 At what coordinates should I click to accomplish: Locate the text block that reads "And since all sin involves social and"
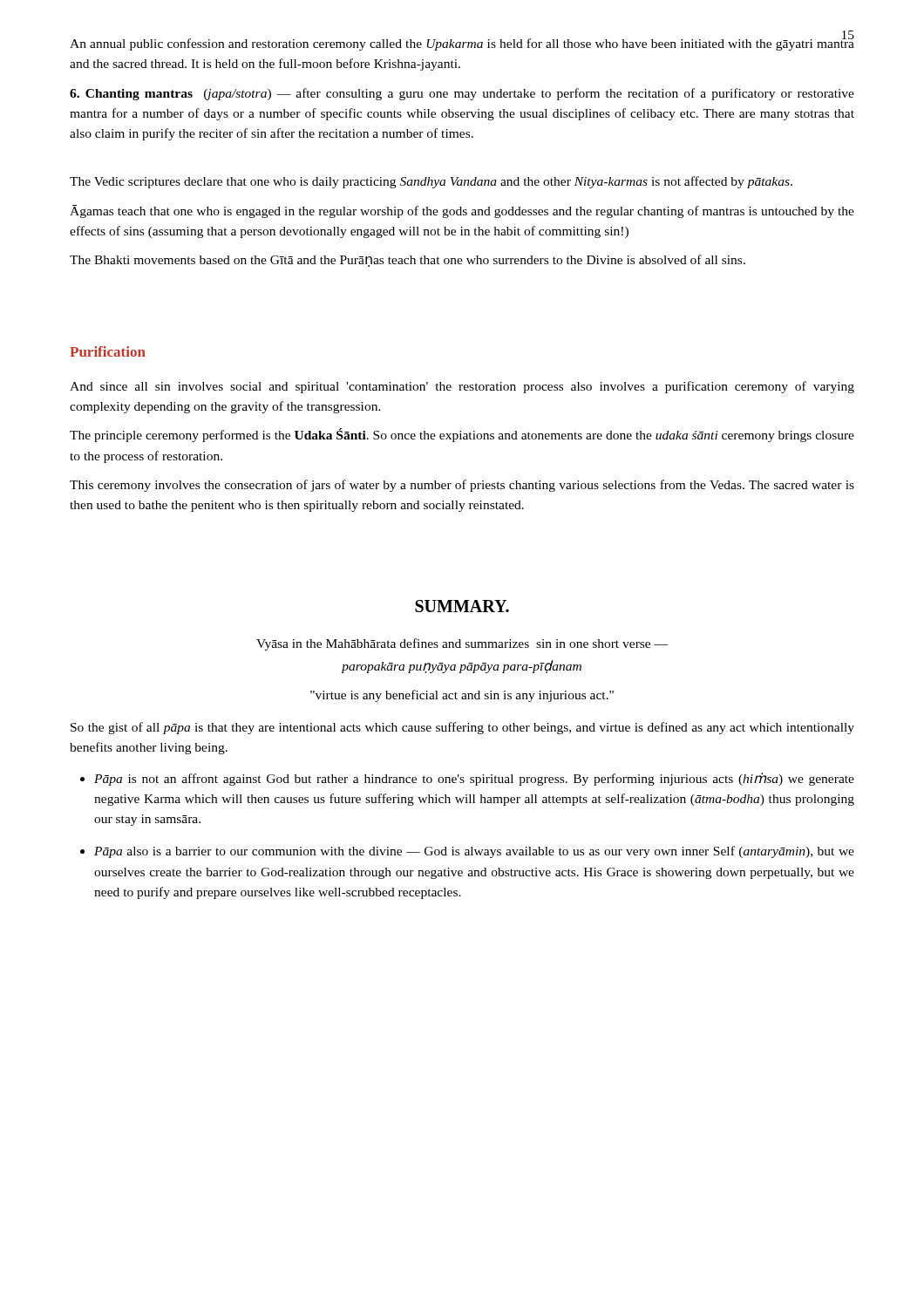tap(462, 396)
